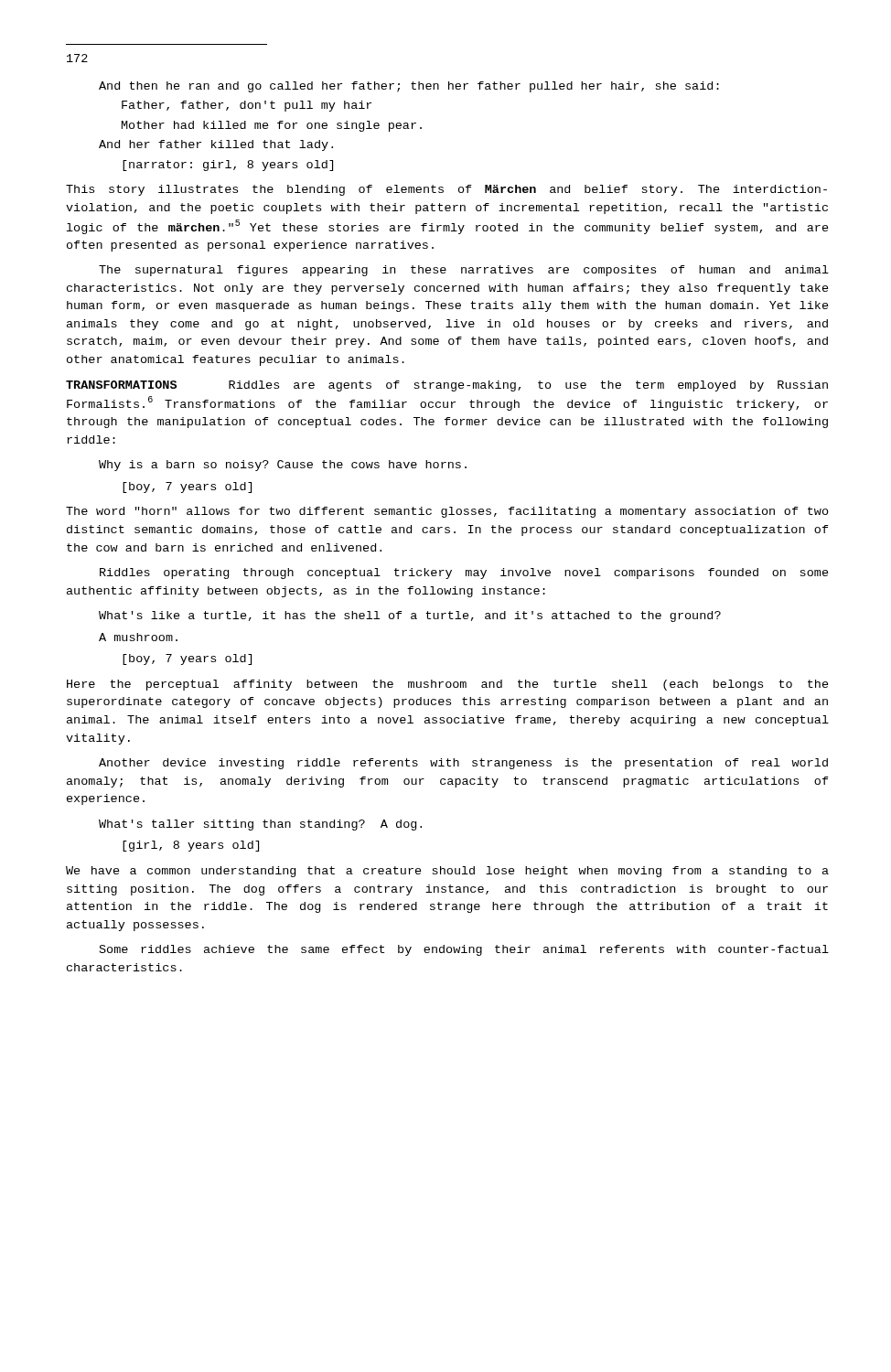Select the text starting "What's taller sitting than standing? A dog."

[260, 825]
